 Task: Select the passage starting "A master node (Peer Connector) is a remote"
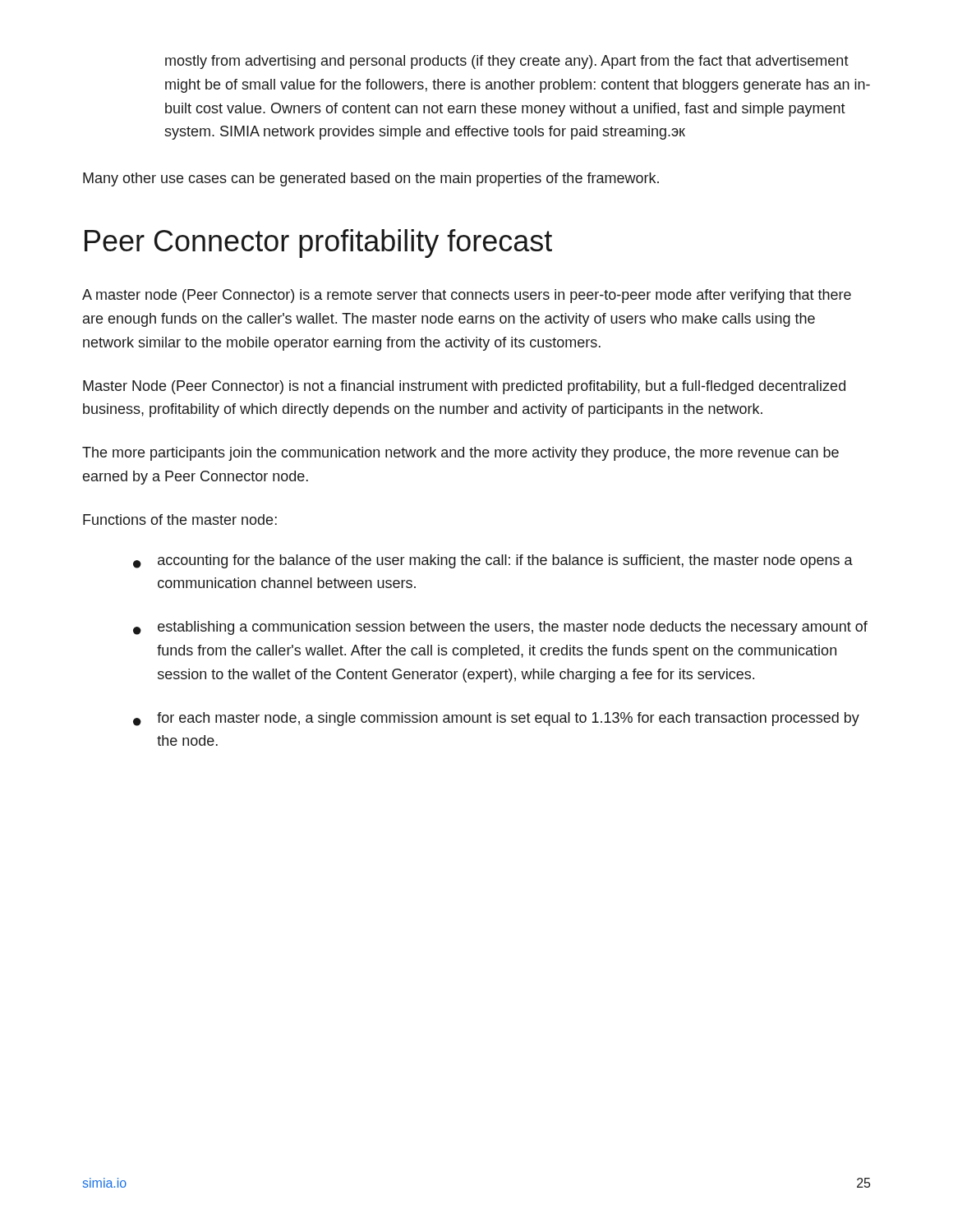coord(467,319)
